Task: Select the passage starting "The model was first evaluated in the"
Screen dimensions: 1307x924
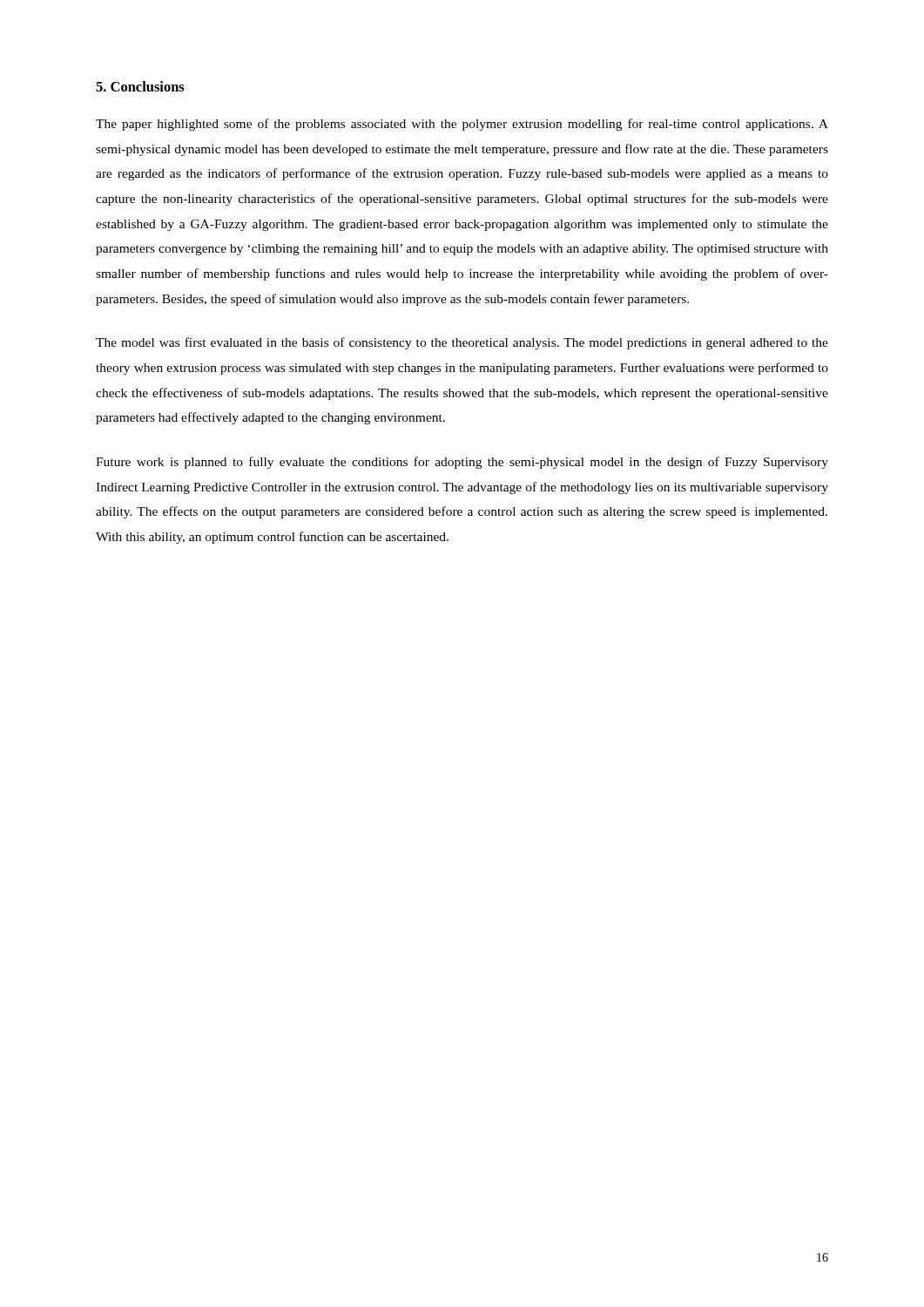Action: click(462, 380)
